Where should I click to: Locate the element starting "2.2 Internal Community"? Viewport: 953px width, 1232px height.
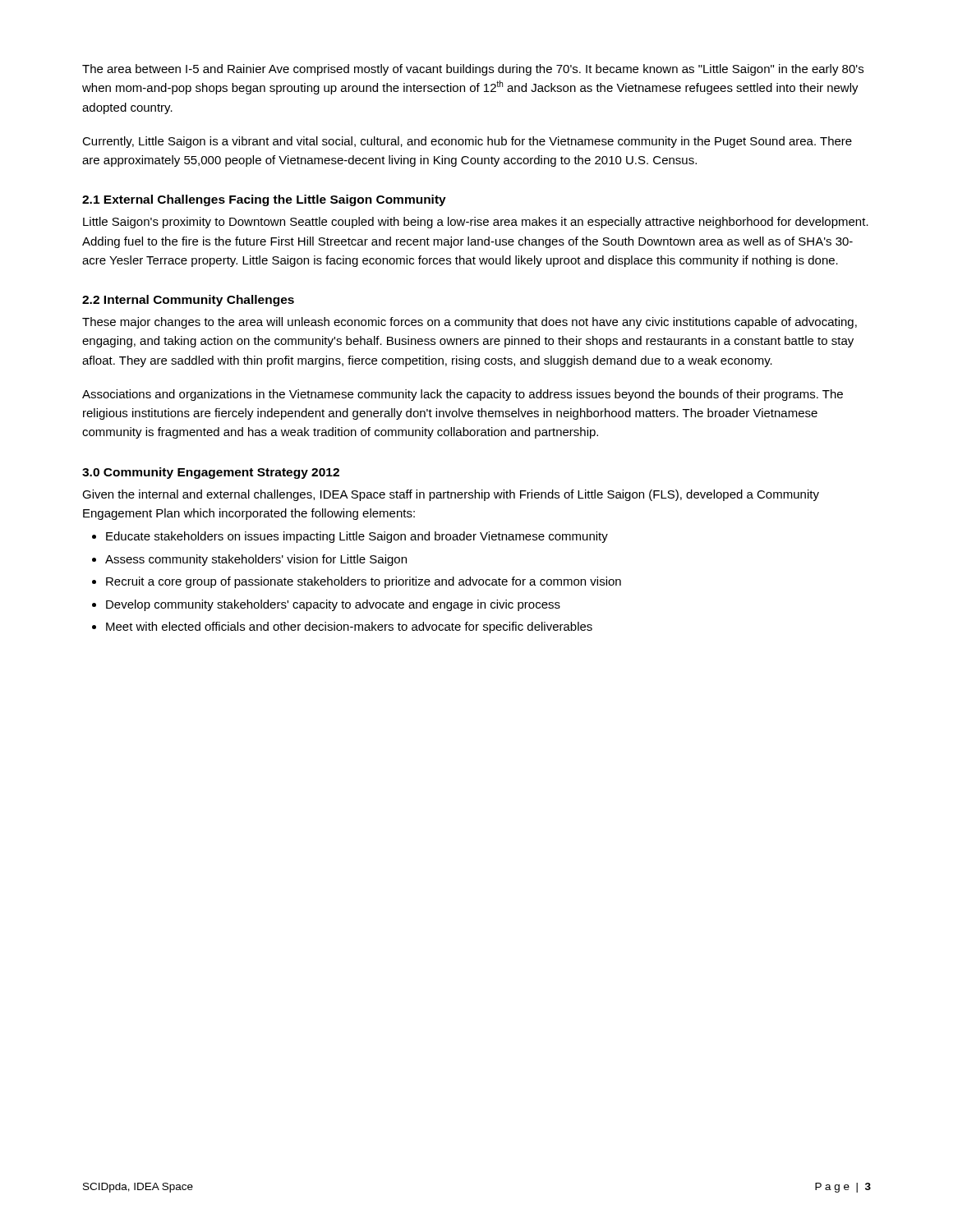(x=188, y=299)
